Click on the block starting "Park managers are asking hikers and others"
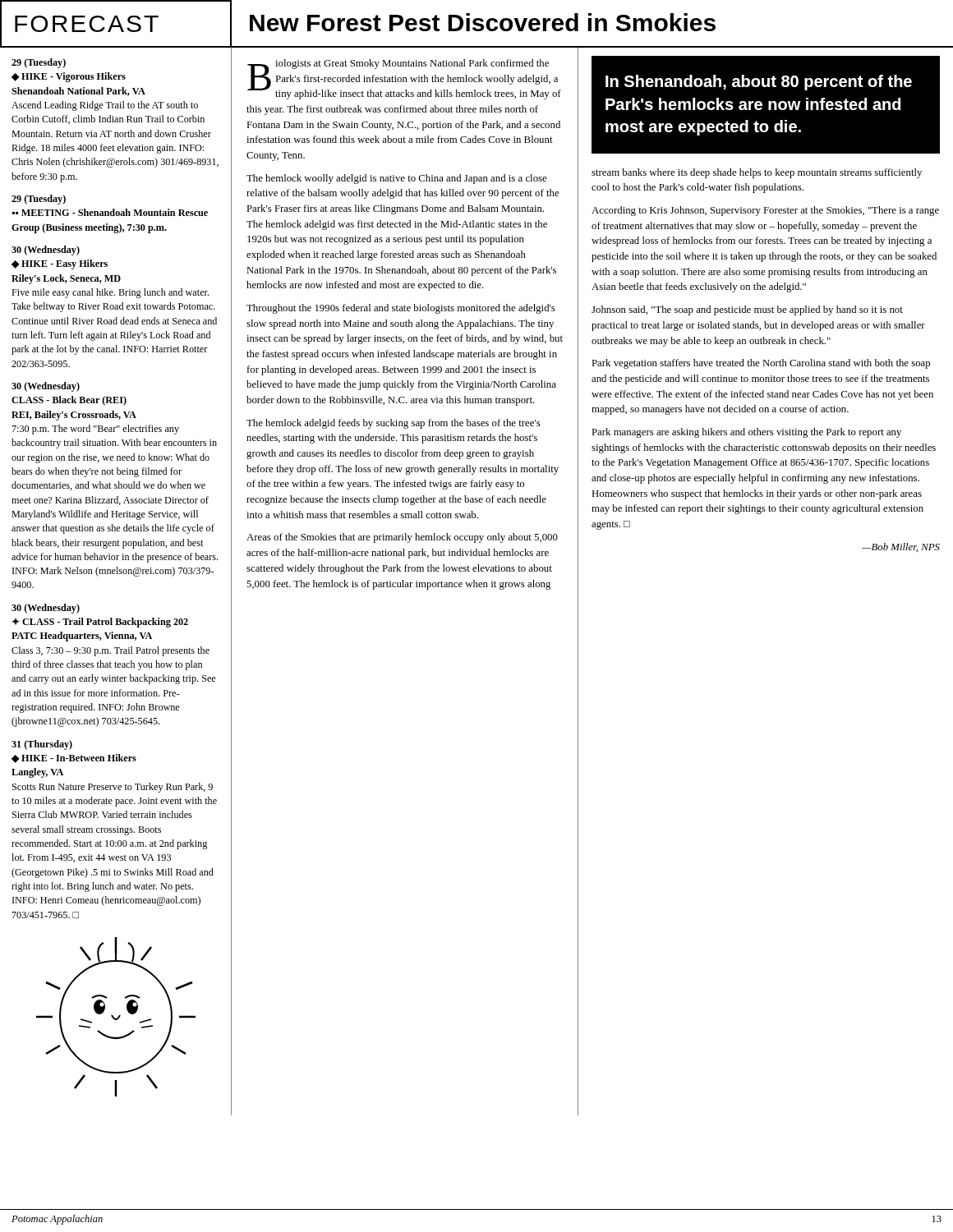This screenshot has height=1232, width=953. coord(766,490)
